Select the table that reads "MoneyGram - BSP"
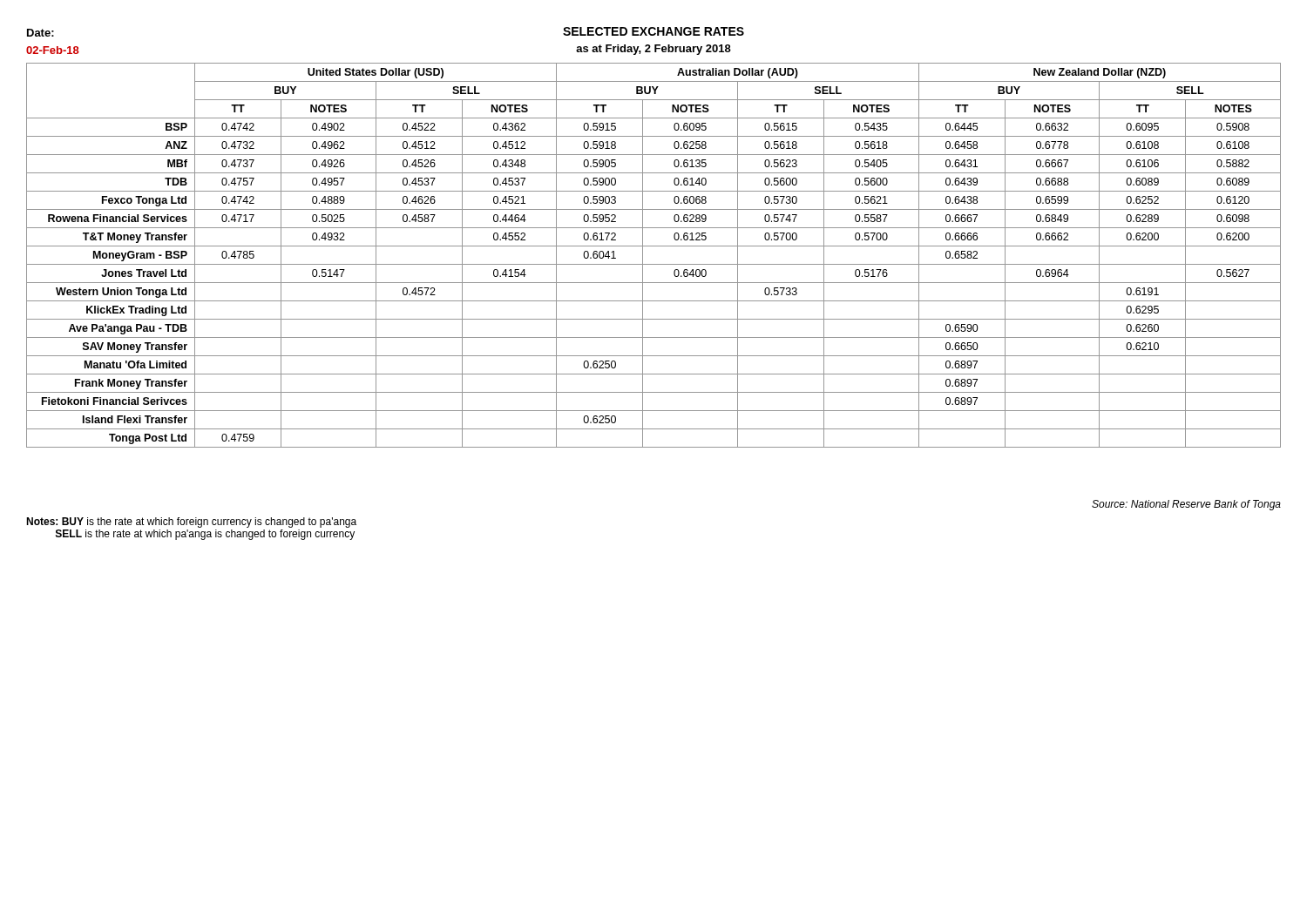The width and height of the screenshot is (1307, 924). click(x=654, y=255)
